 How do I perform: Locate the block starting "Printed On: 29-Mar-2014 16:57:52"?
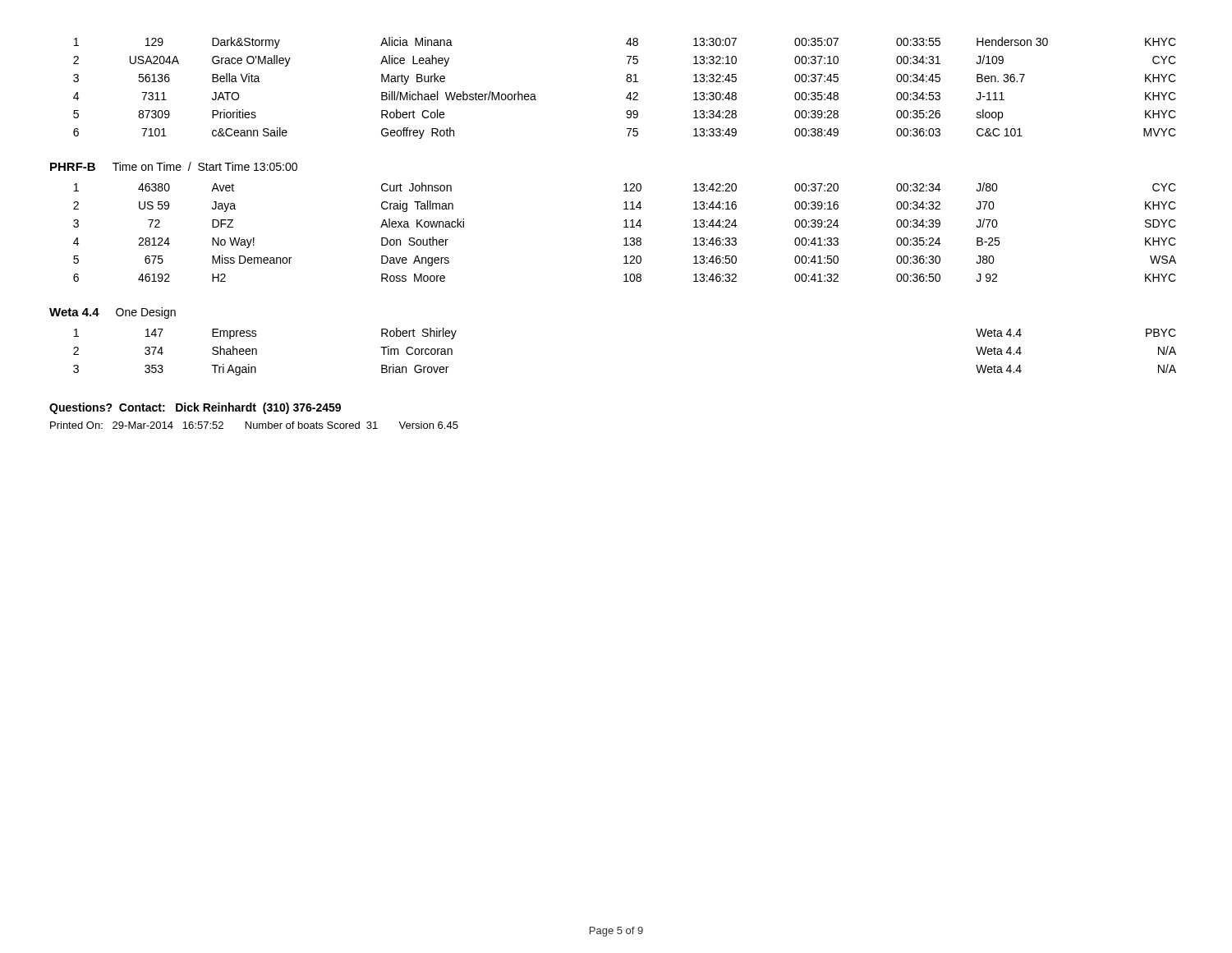(x=254, y=425)
